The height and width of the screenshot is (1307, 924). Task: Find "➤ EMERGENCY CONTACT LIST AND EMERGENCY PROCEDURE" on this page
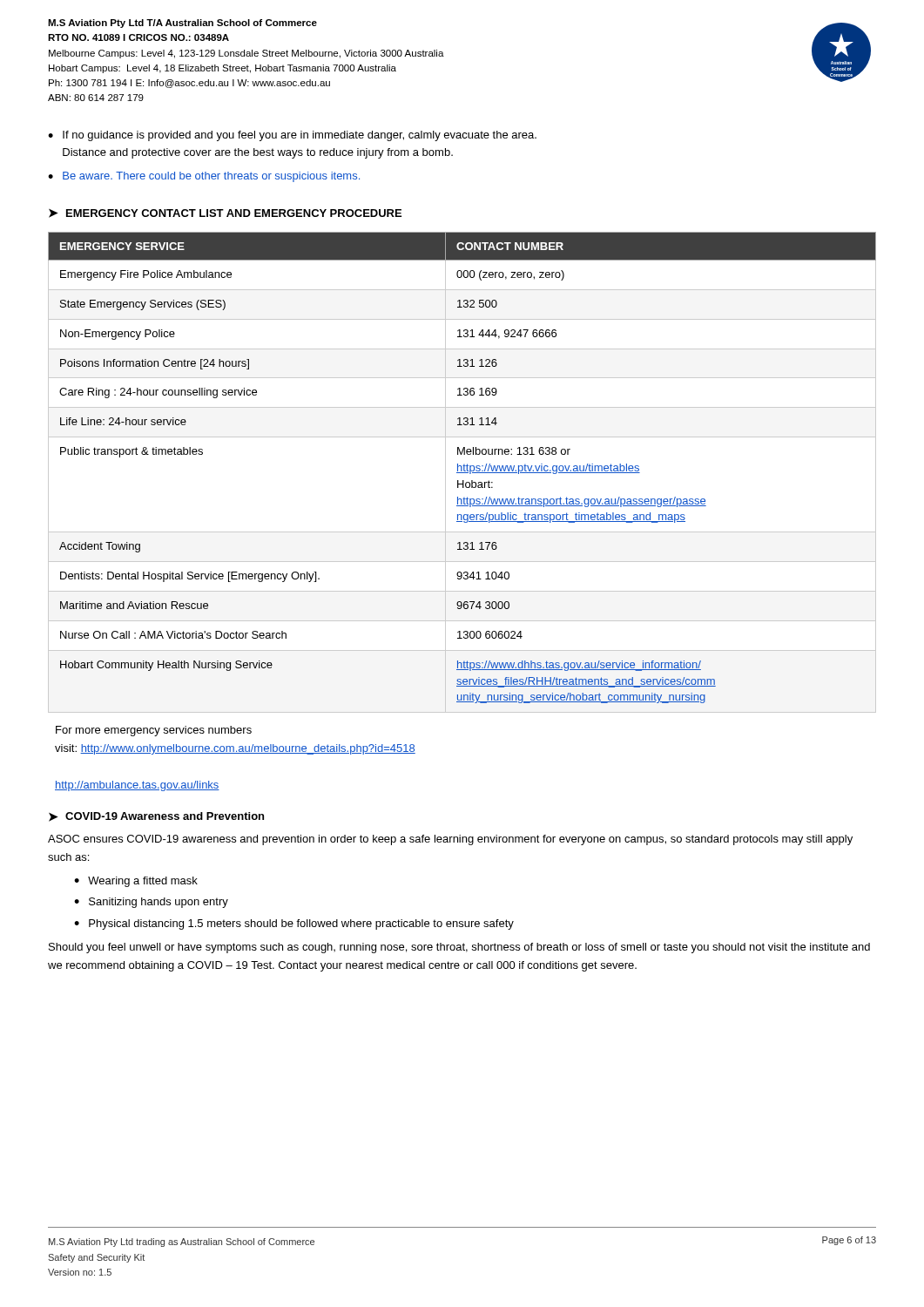click(x=225, y=213)
